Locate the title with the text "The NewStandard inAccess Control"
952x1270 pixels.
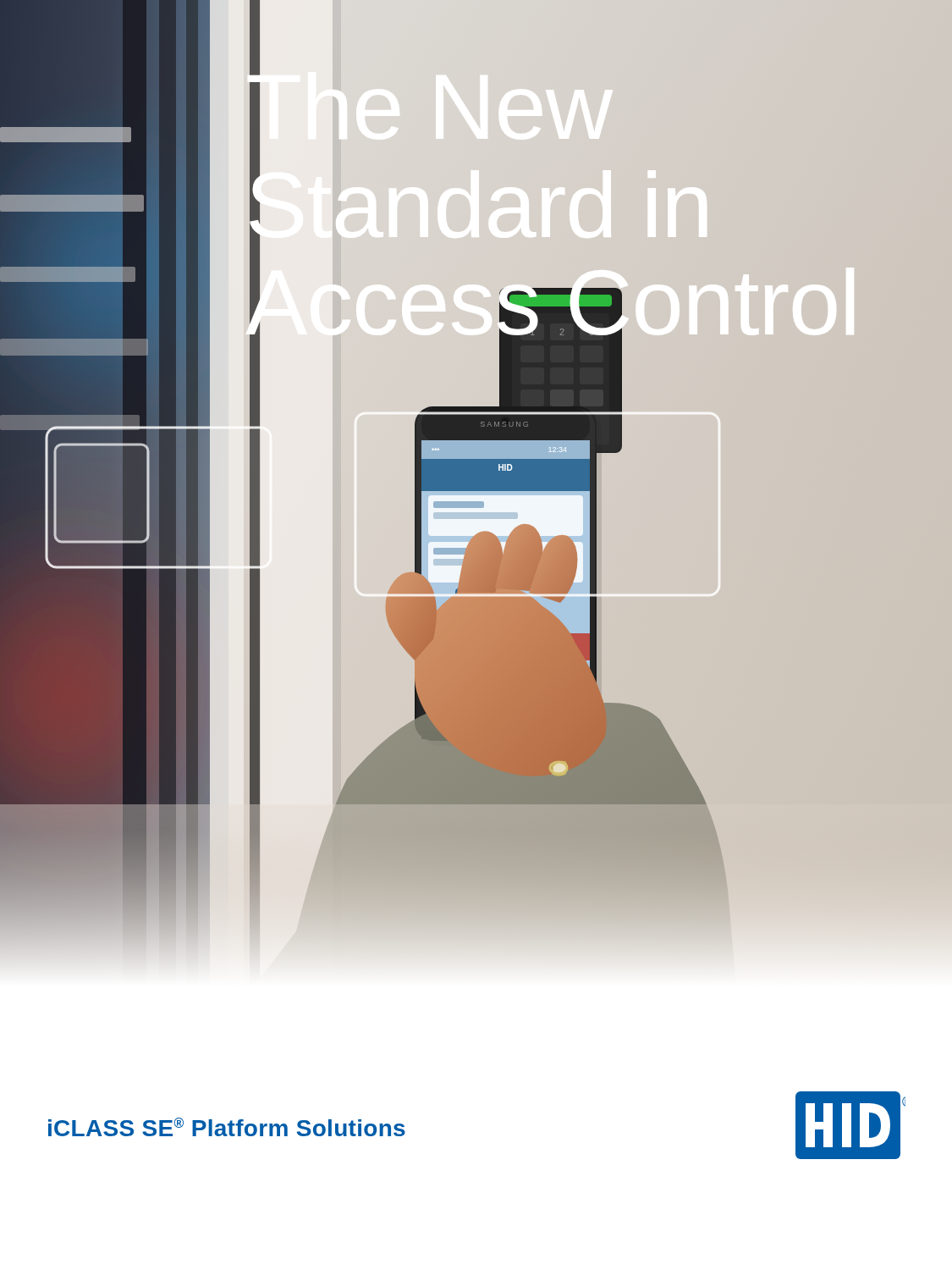click(x=592, y=204)
